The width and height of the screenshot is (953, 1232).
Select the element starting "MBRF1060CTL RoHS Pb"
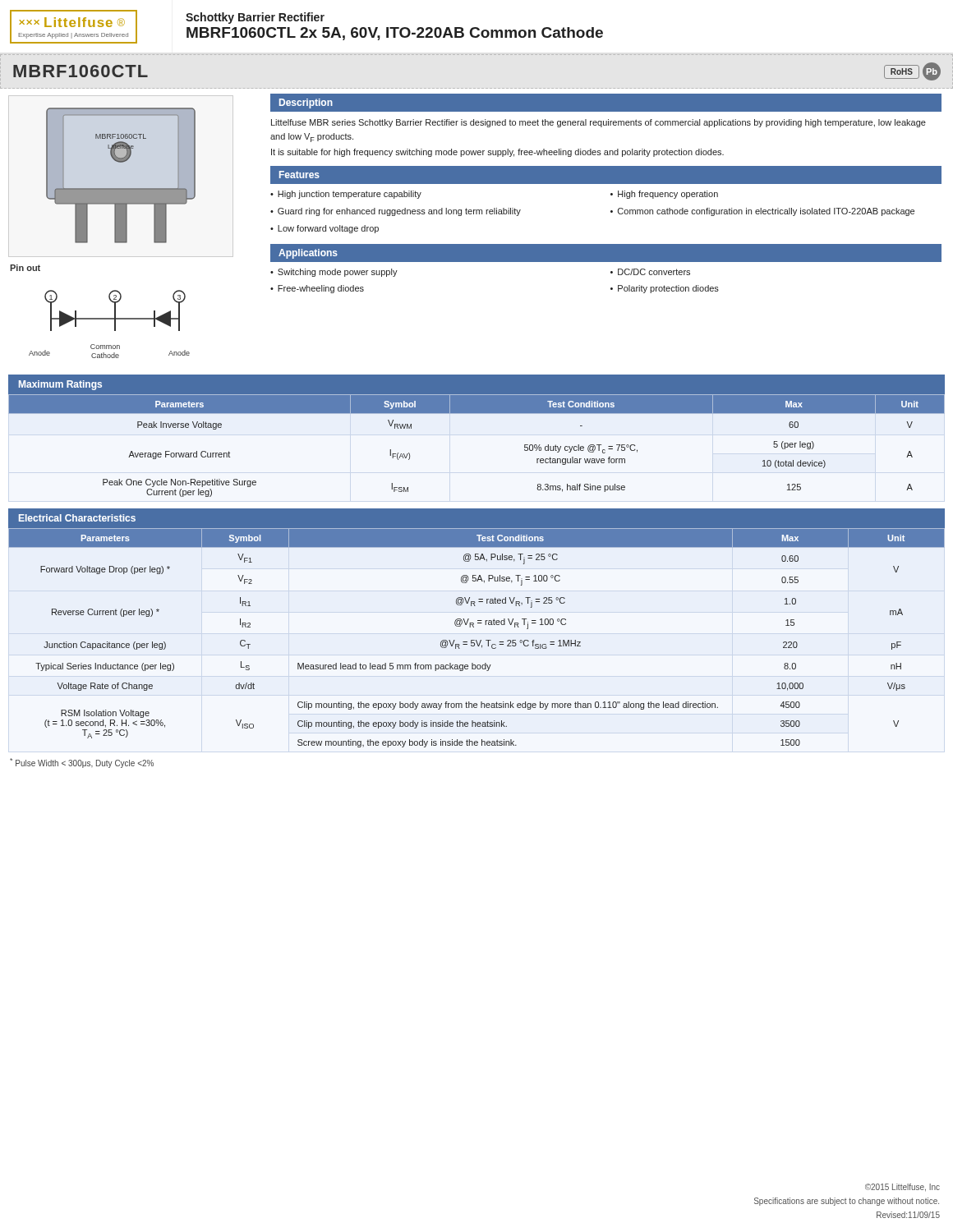pyautogui.click(x=82, y=71)
